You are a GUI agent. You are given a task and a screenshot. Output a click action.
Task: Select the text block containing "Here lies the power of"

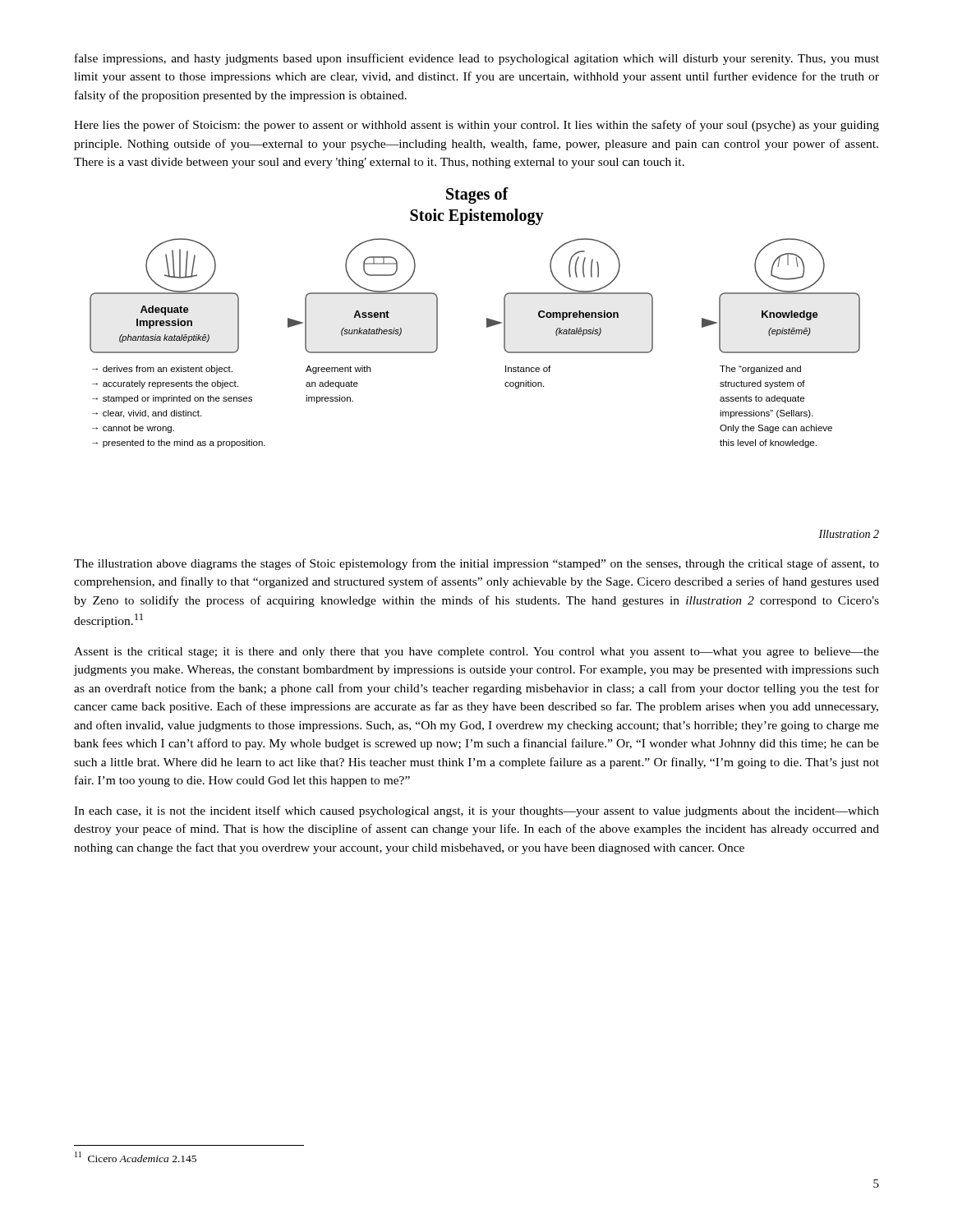tap(476, 144)
